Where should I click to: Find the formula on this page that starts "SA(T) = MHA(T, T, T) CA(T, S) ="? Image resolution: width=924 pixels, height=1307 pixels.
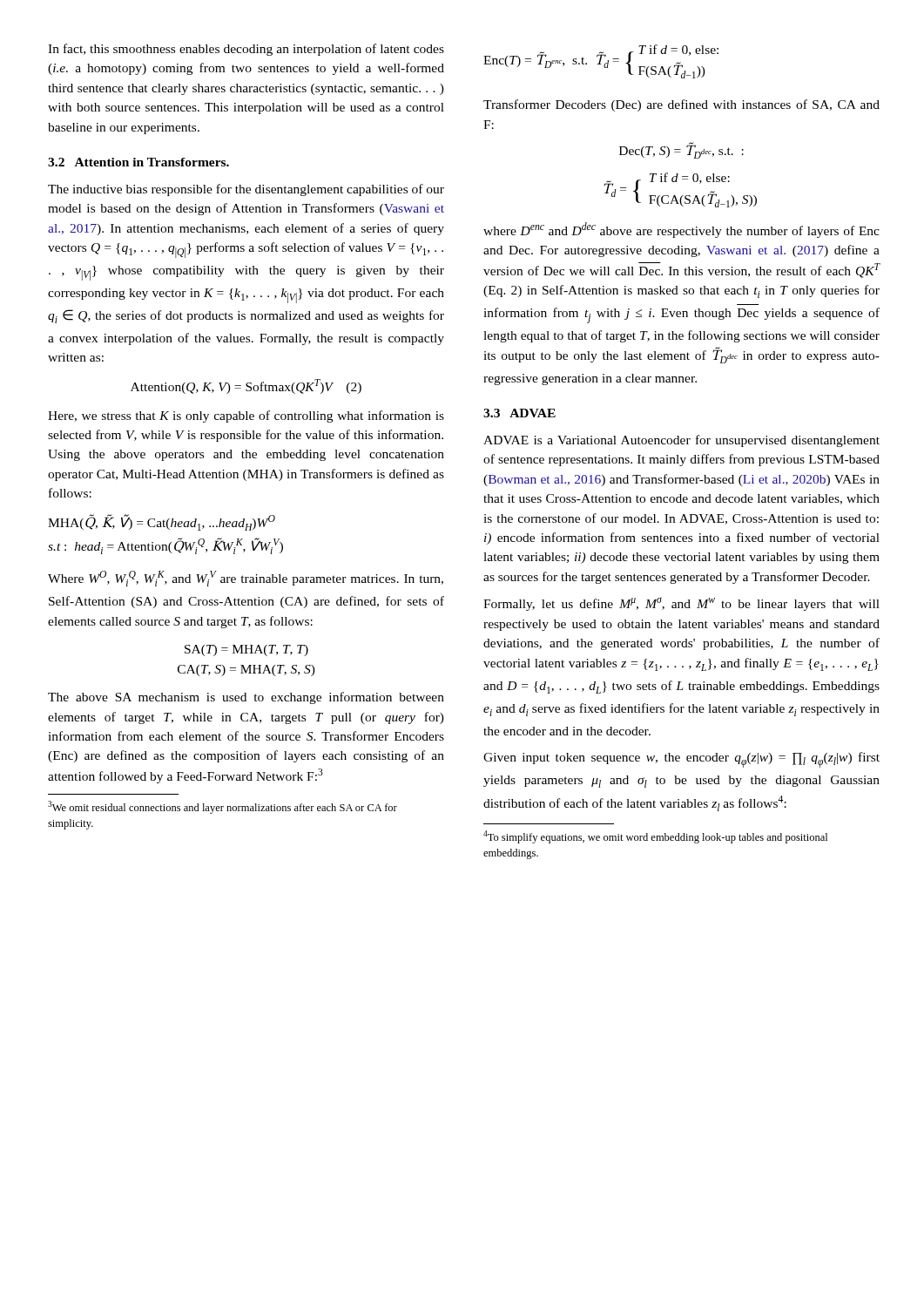pos(246,659)
